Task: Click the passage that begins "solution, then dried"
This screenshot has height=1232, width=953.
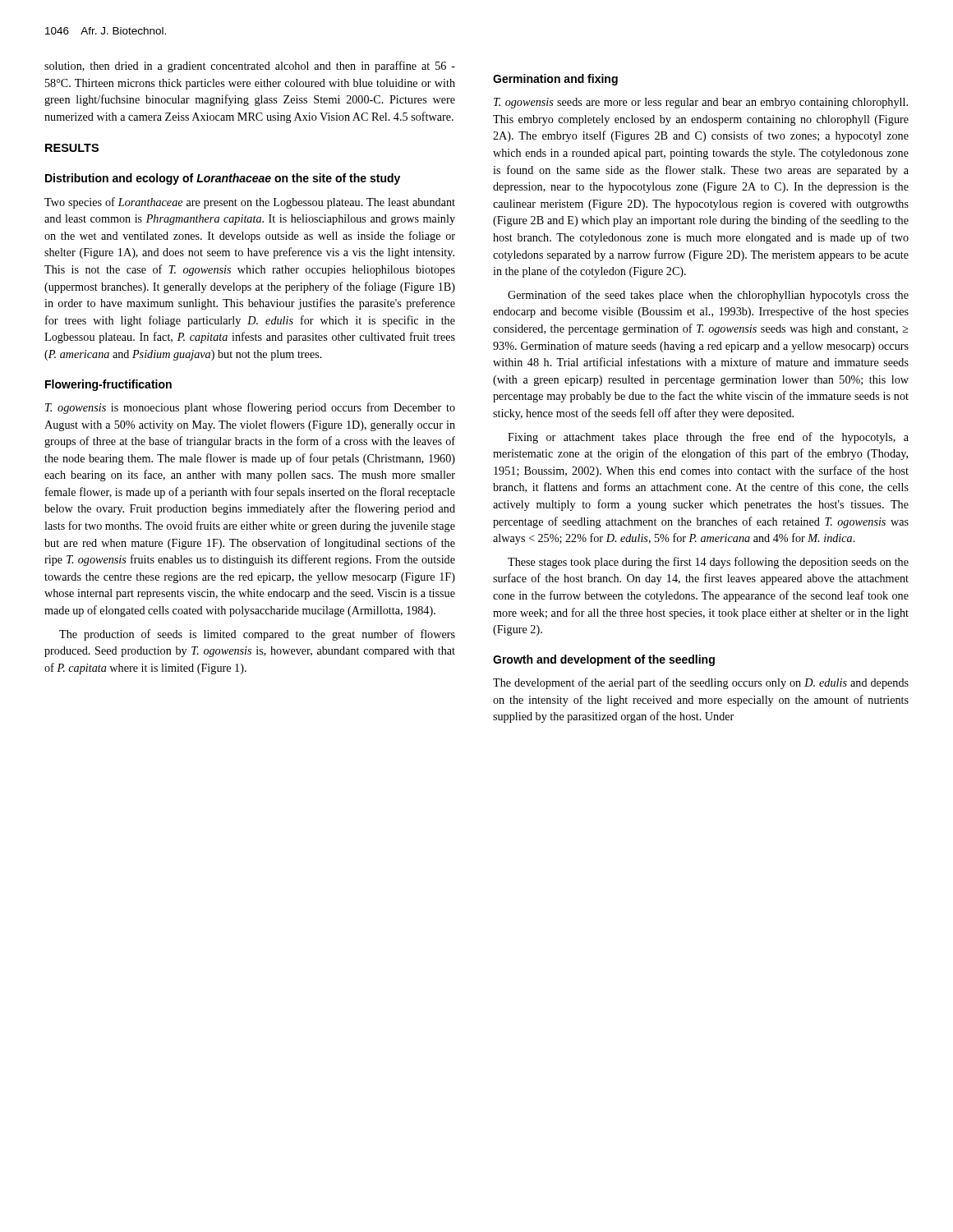Action: tap(250, 91)
